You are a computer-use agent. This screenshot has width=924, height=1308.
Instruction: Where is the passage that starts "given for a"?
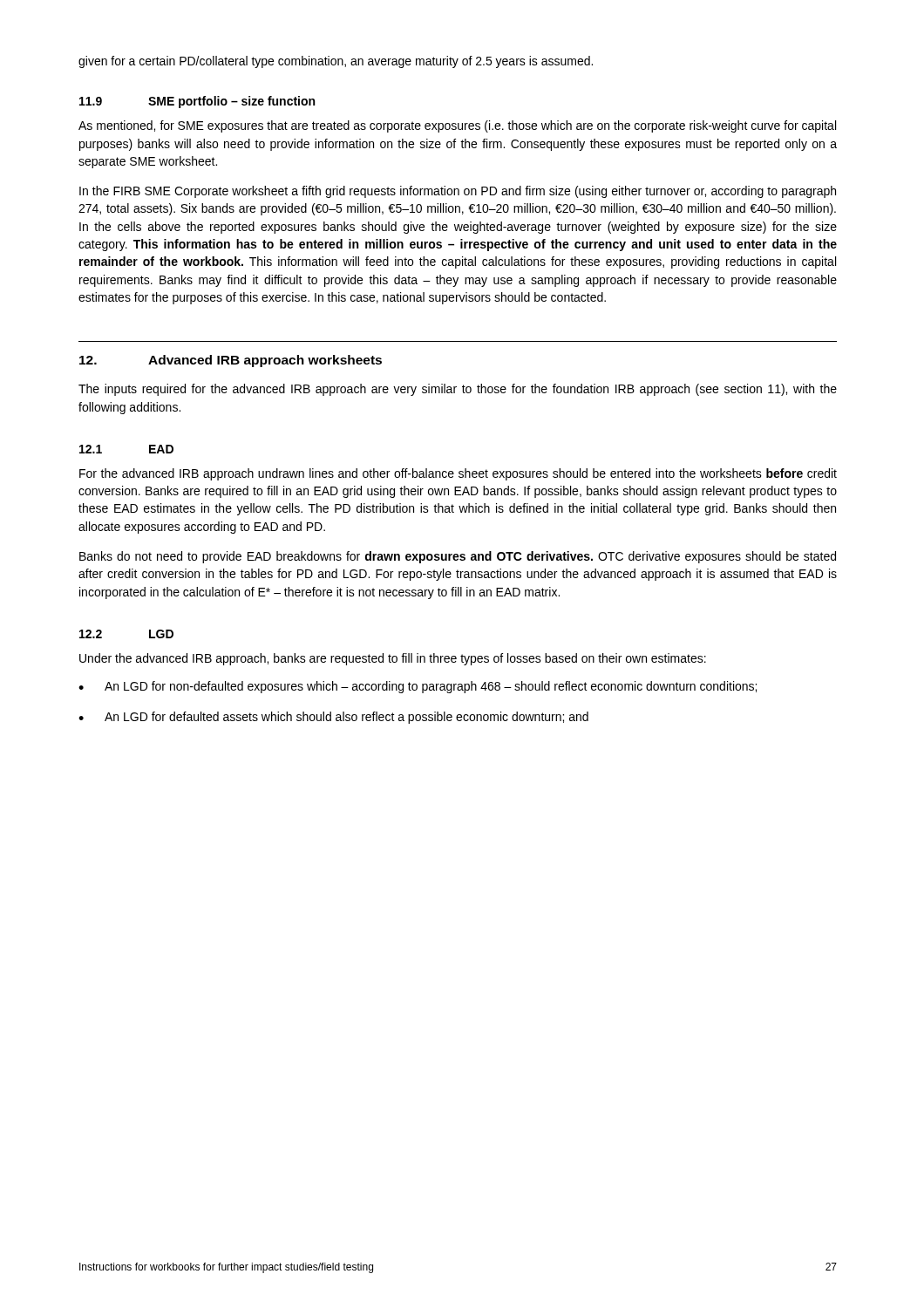click(x=336, y=61)
